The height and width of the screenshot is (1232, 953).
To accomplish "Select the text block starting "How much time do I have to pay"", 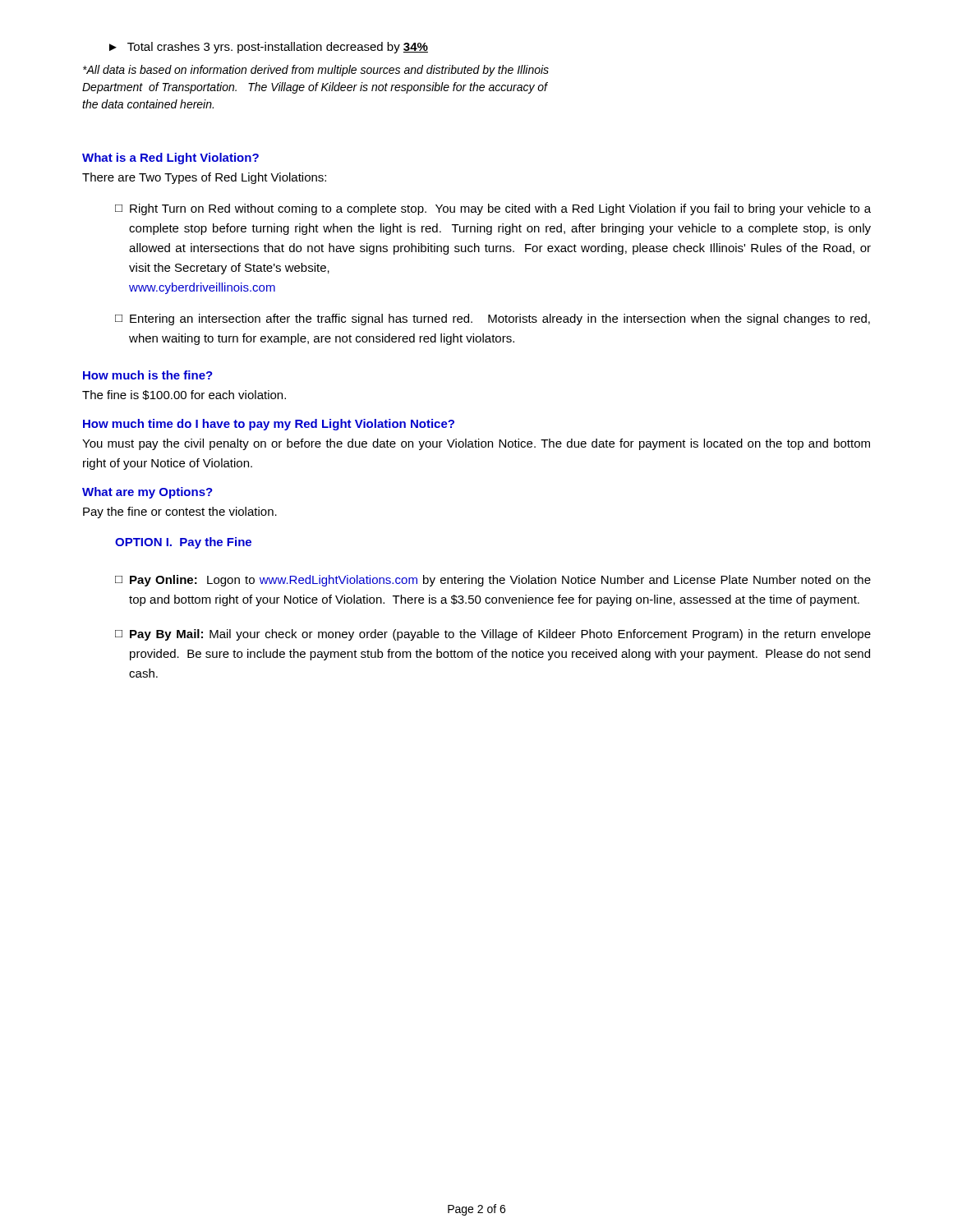I will (269, 423).
